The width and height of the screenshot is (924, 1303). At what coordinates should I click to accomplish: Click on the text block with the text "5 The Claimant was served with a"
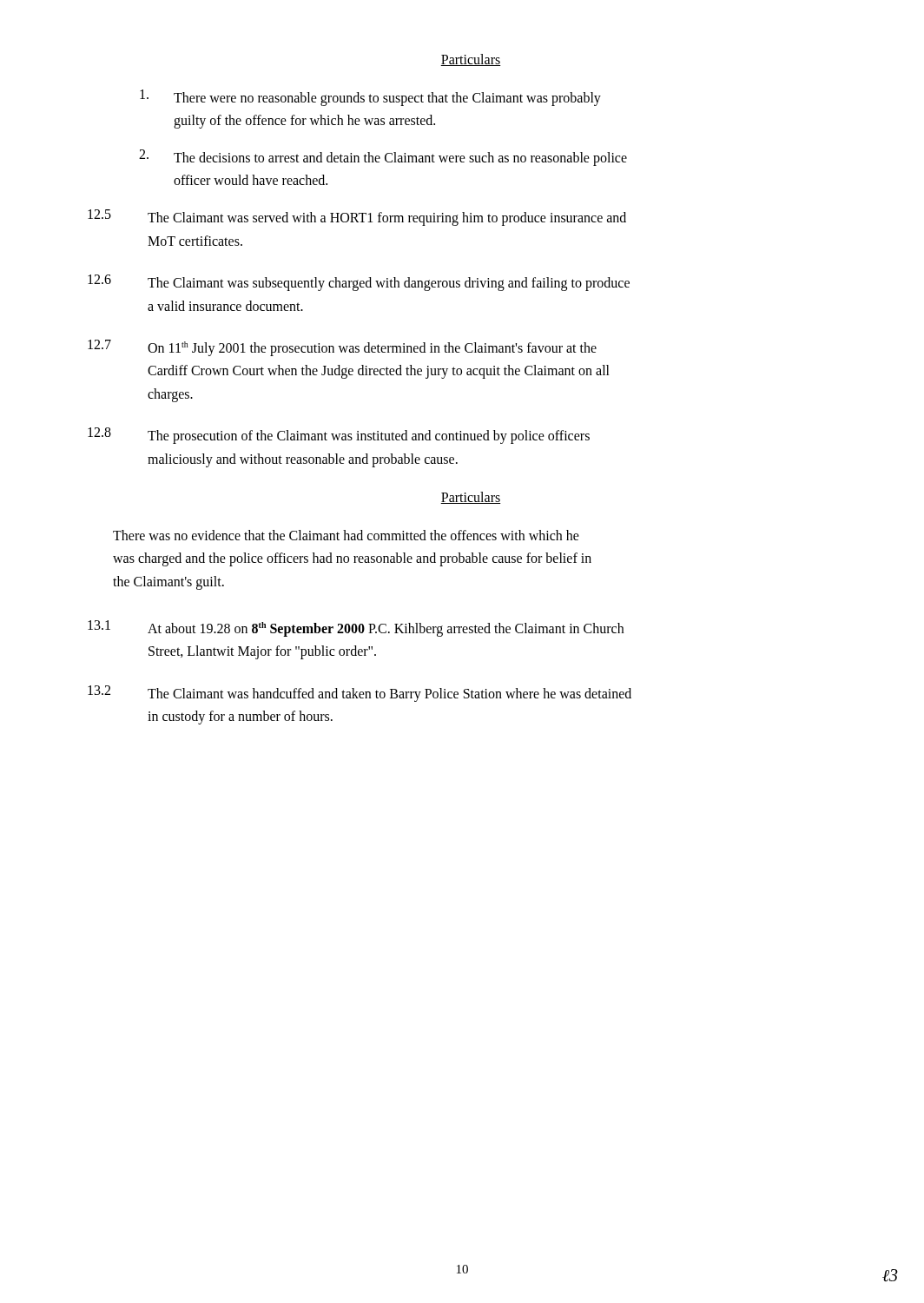click(x=357, y=230)
